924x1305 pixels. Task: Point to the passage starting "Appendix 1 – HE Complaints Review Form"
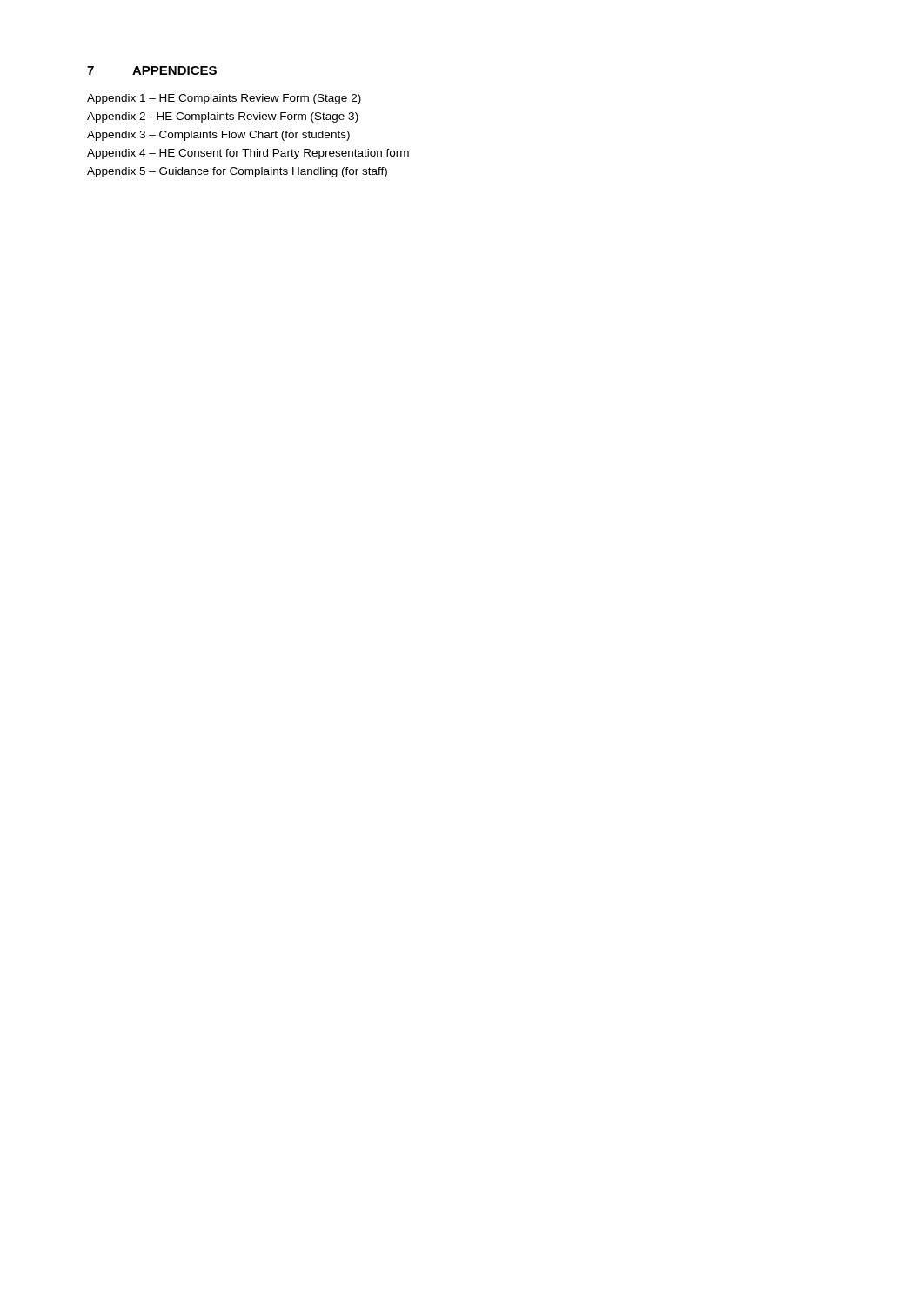[224, 98]
